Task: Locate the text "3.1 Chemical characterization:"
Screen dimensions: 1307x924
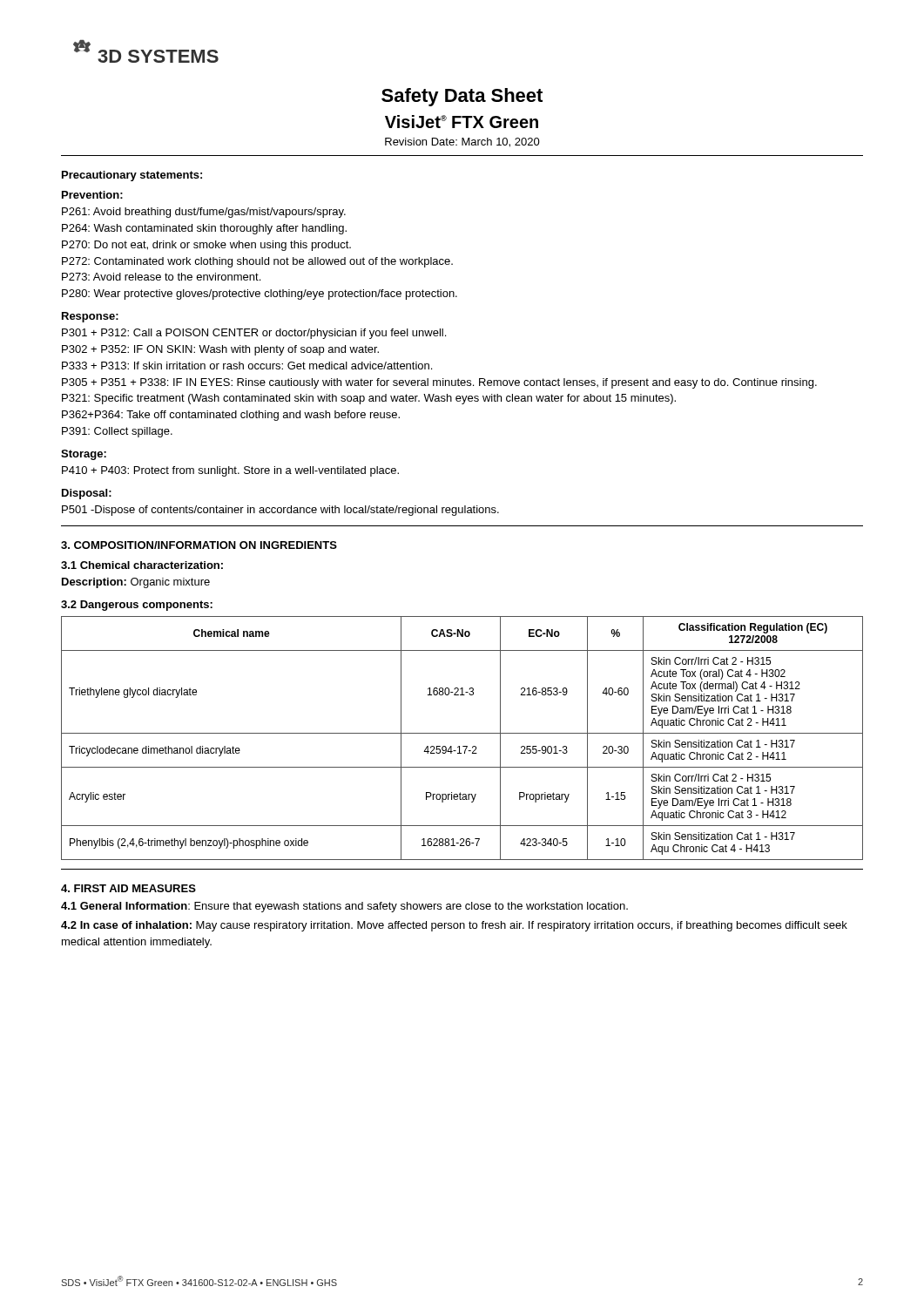Action: pos(142,565)
